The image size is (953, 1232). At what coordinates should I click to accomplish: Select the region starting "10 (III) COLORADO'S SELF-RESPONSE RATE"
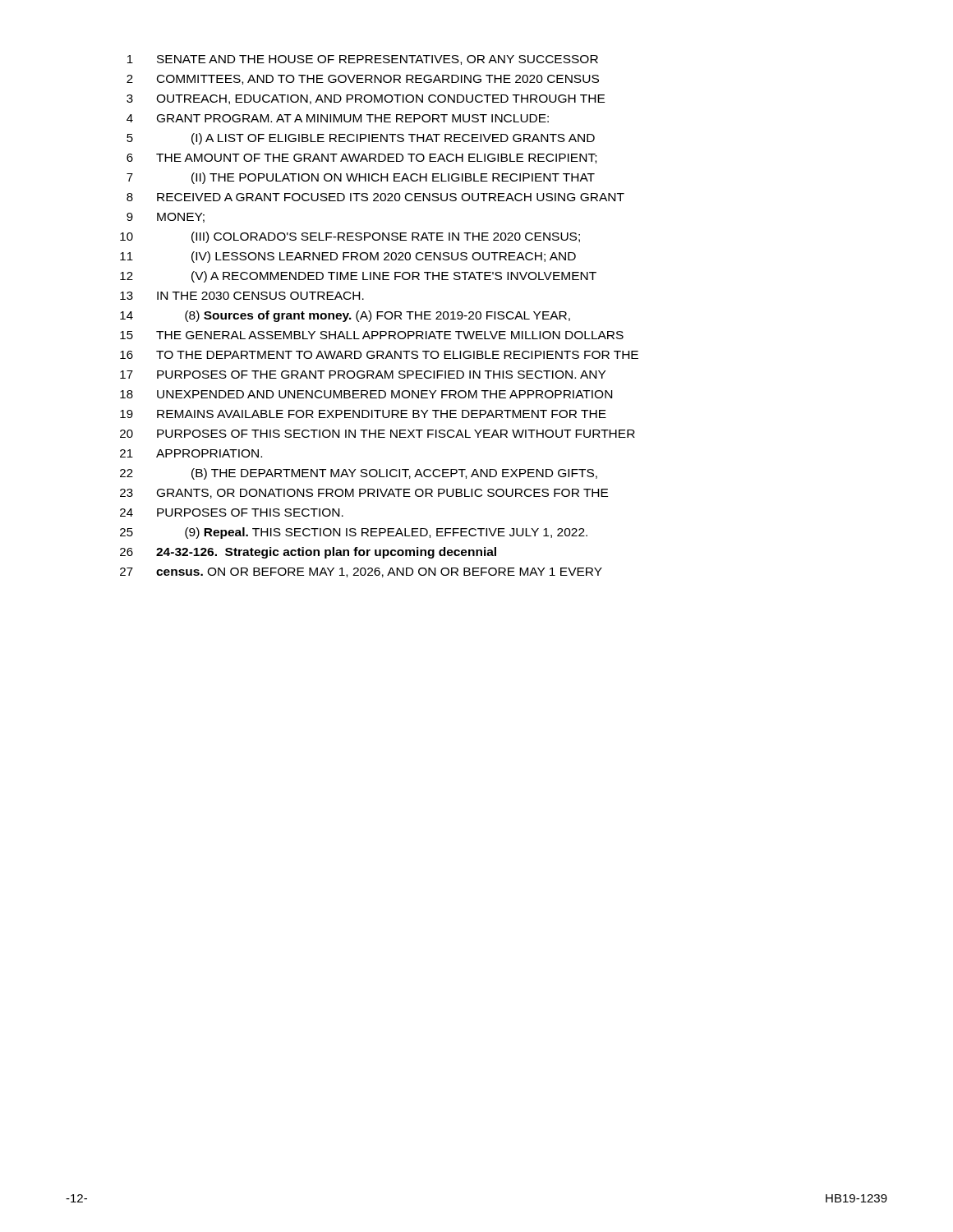pos(493,237)
